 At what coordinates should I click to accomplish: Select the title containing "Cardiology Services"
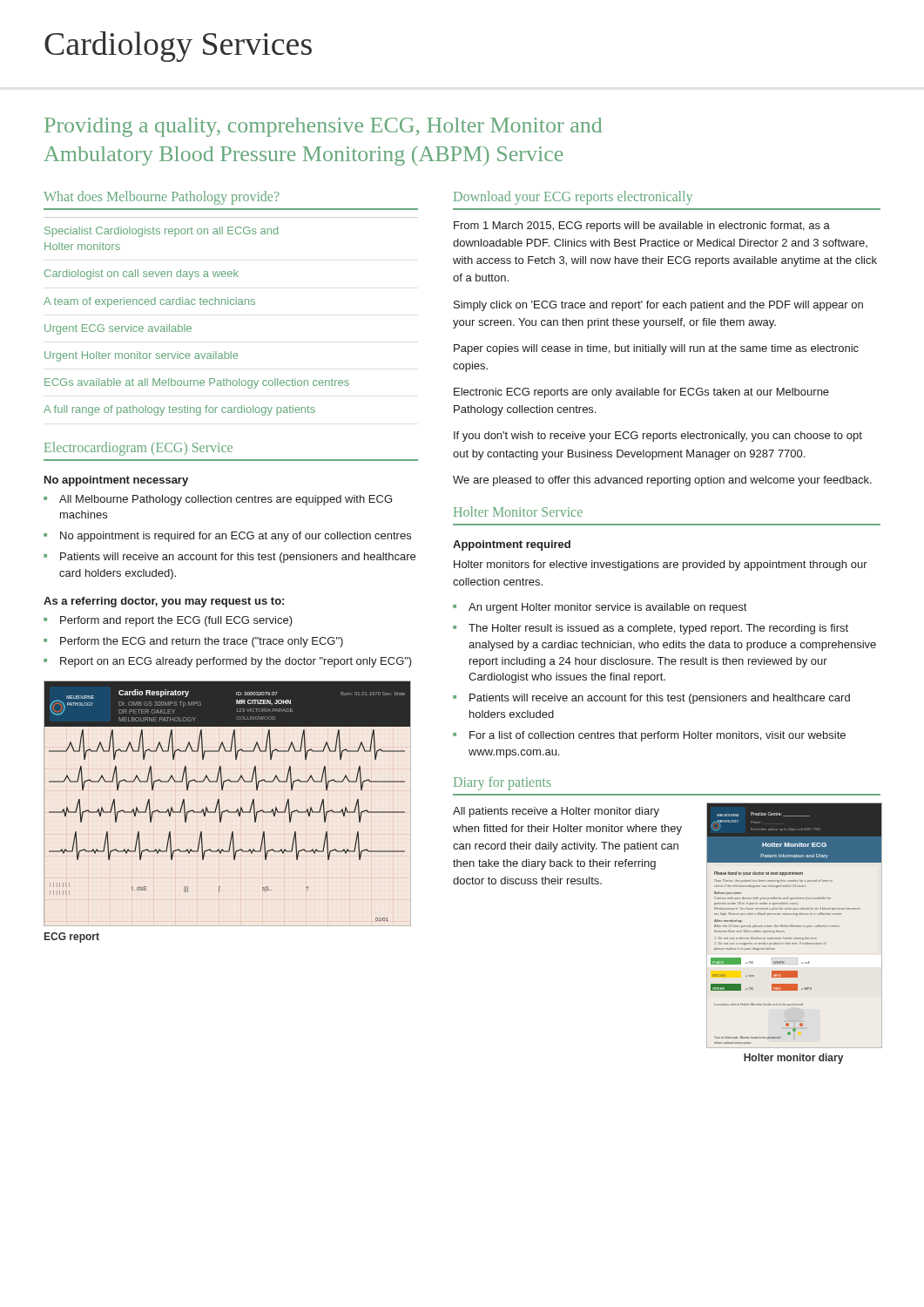tap(178, 44)
